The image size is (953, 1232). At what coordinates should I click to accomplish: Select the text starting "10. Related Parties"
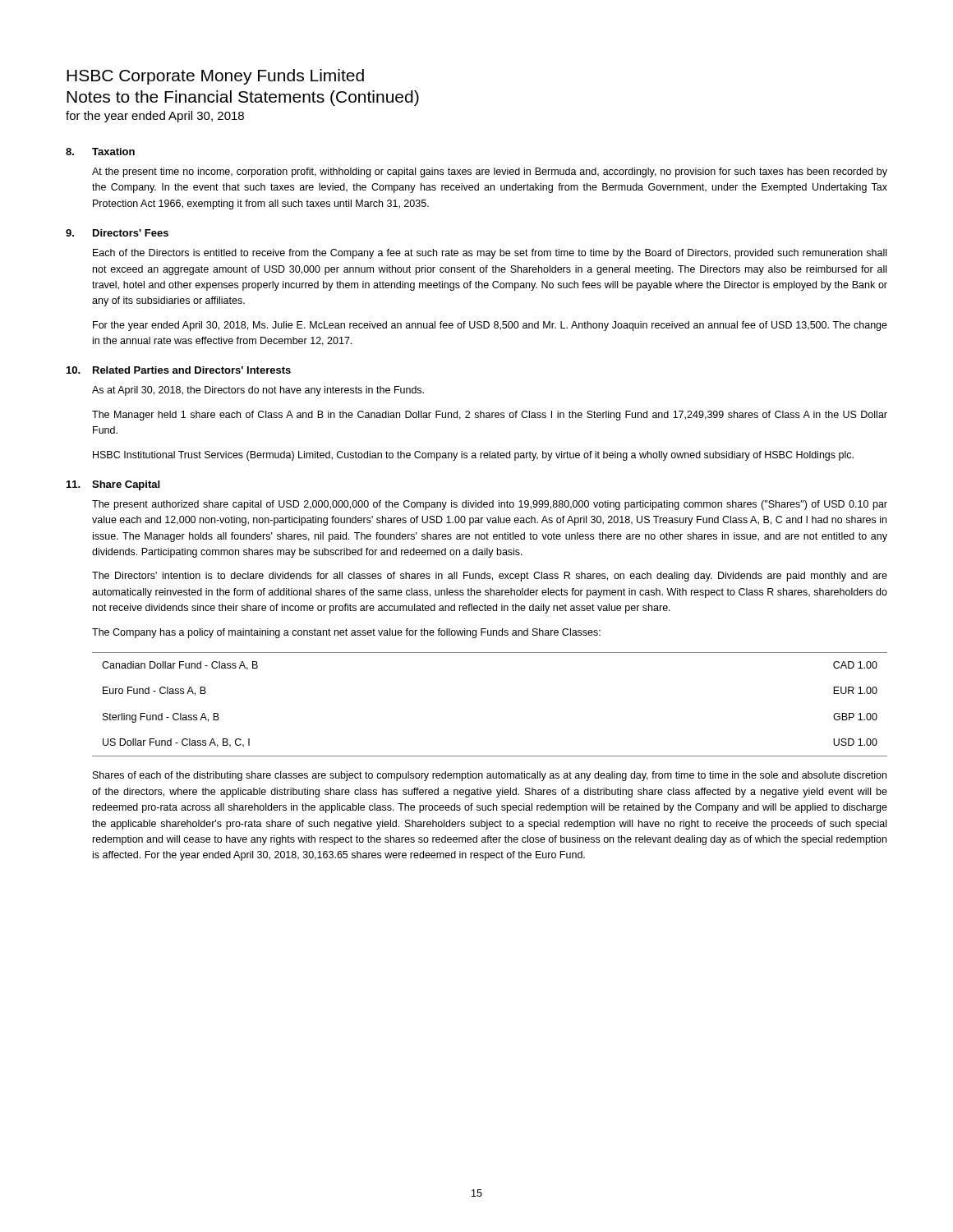178,370
